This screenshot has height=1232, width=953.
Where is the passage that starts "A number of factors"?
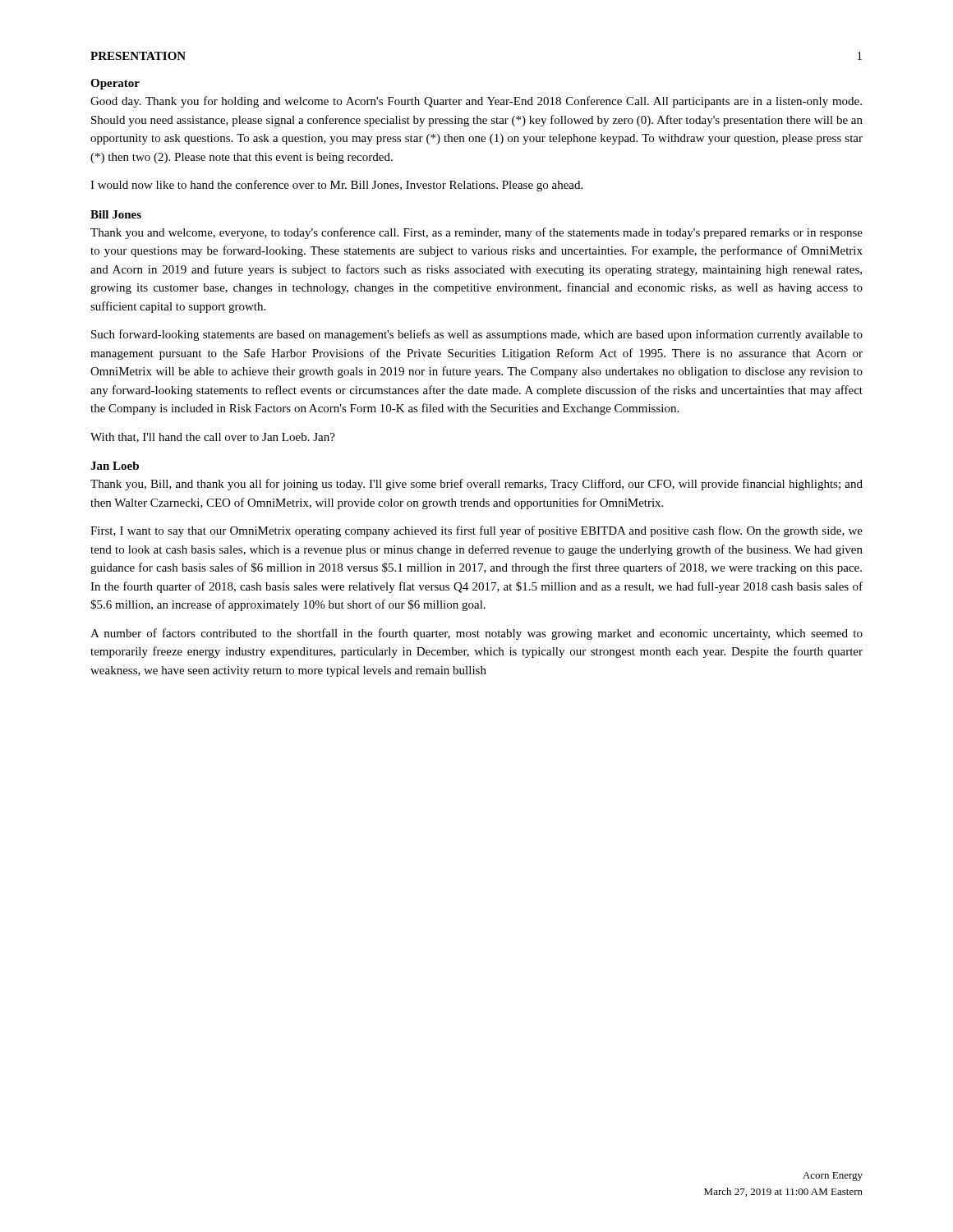point(476,651)
